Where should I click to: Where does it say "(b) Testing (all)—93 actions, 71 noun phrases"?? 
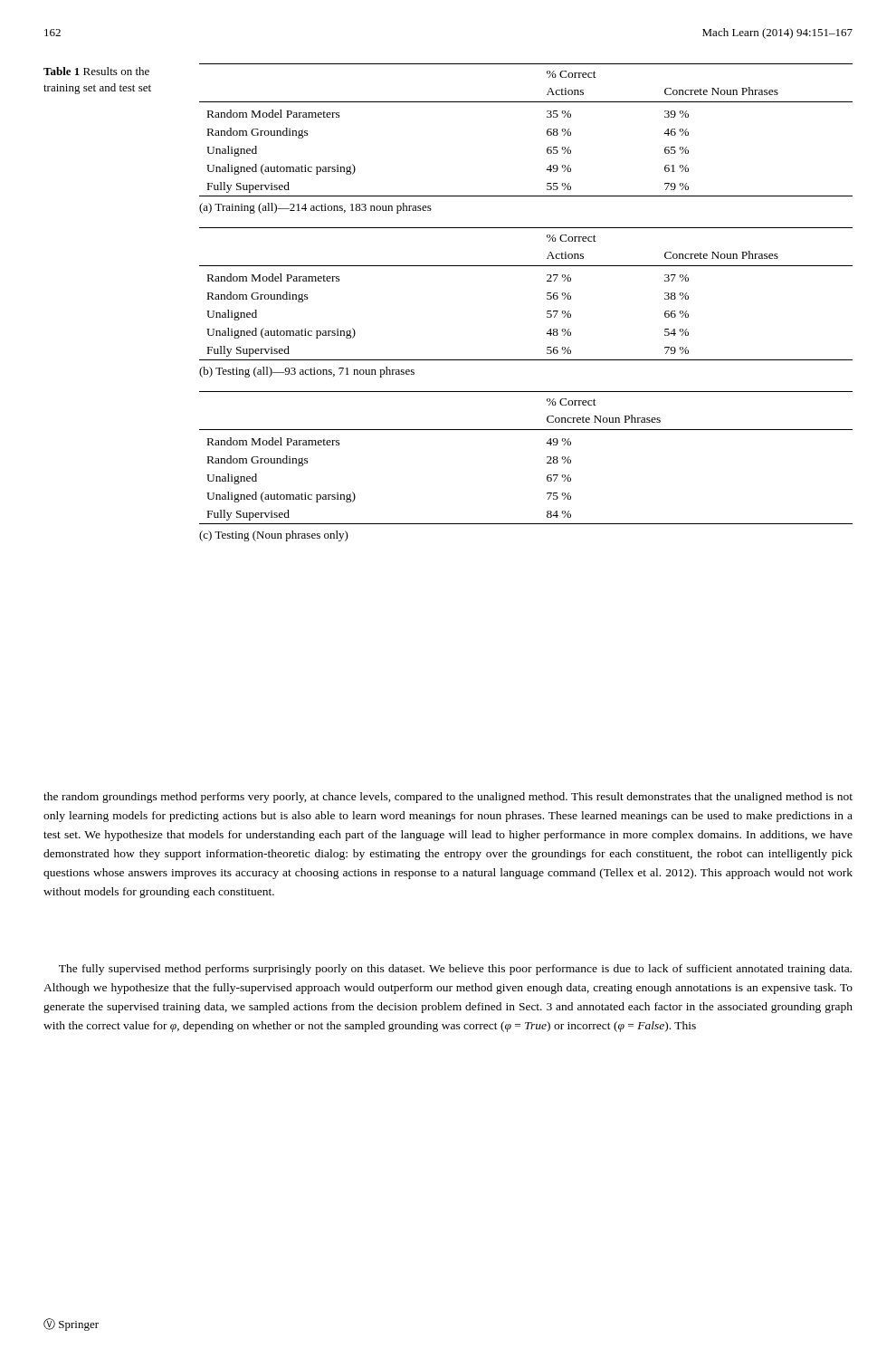tap(307, 371)
